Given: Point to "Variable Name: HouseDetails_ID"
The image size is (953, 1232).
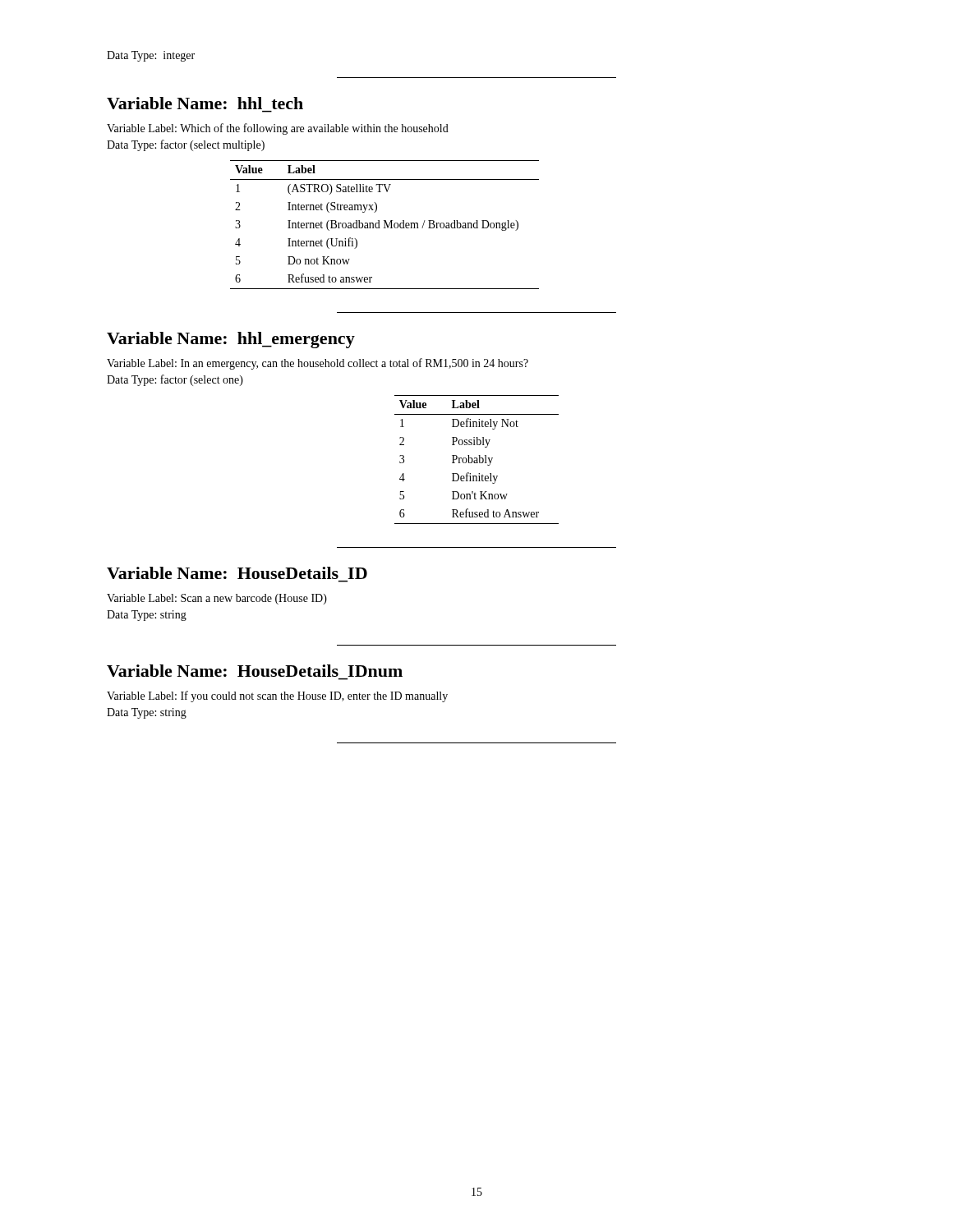Looking at the screenshot, I should coord(237,573).
